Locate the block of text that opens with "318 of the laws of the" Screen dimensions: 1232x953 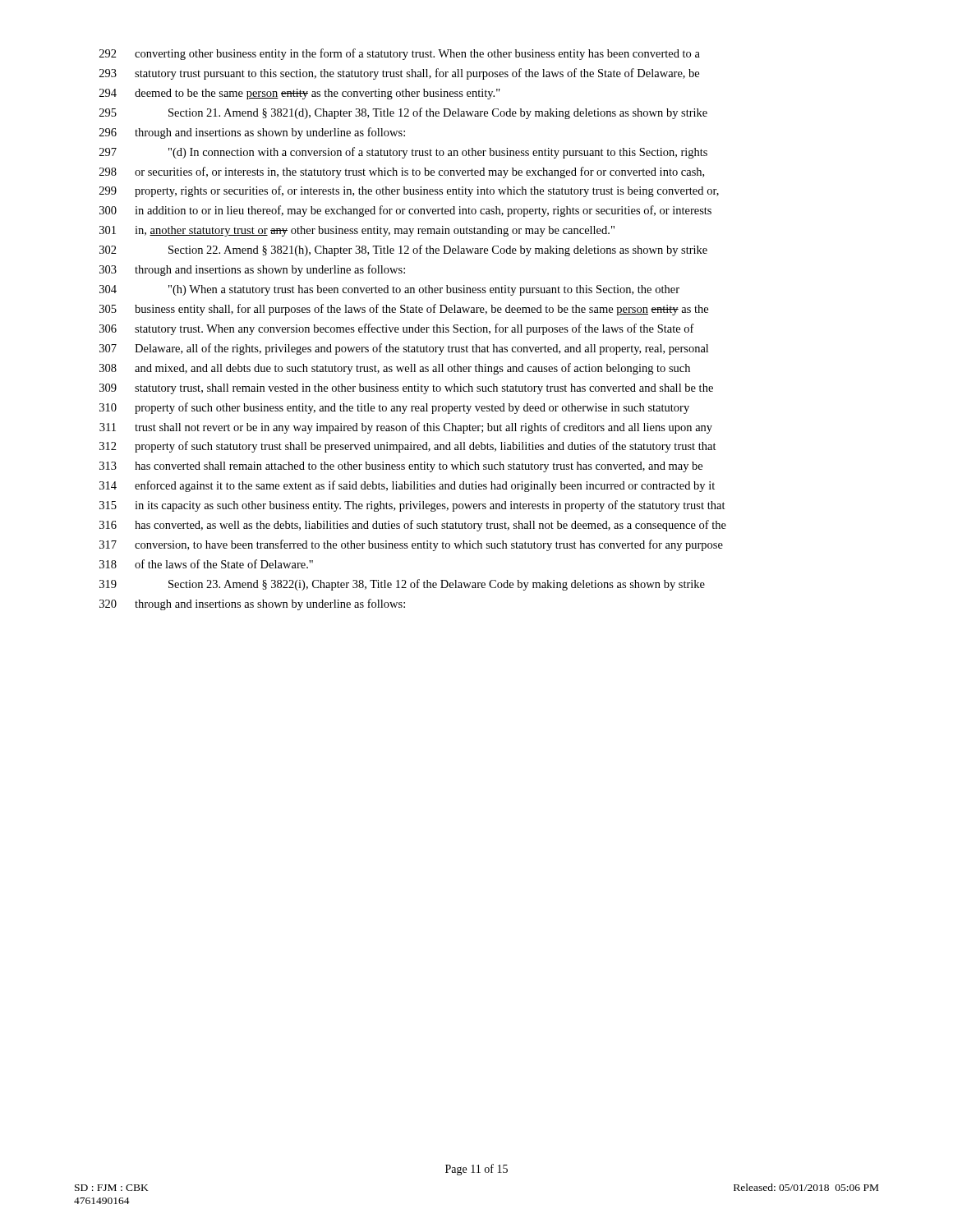pos(206,564)
